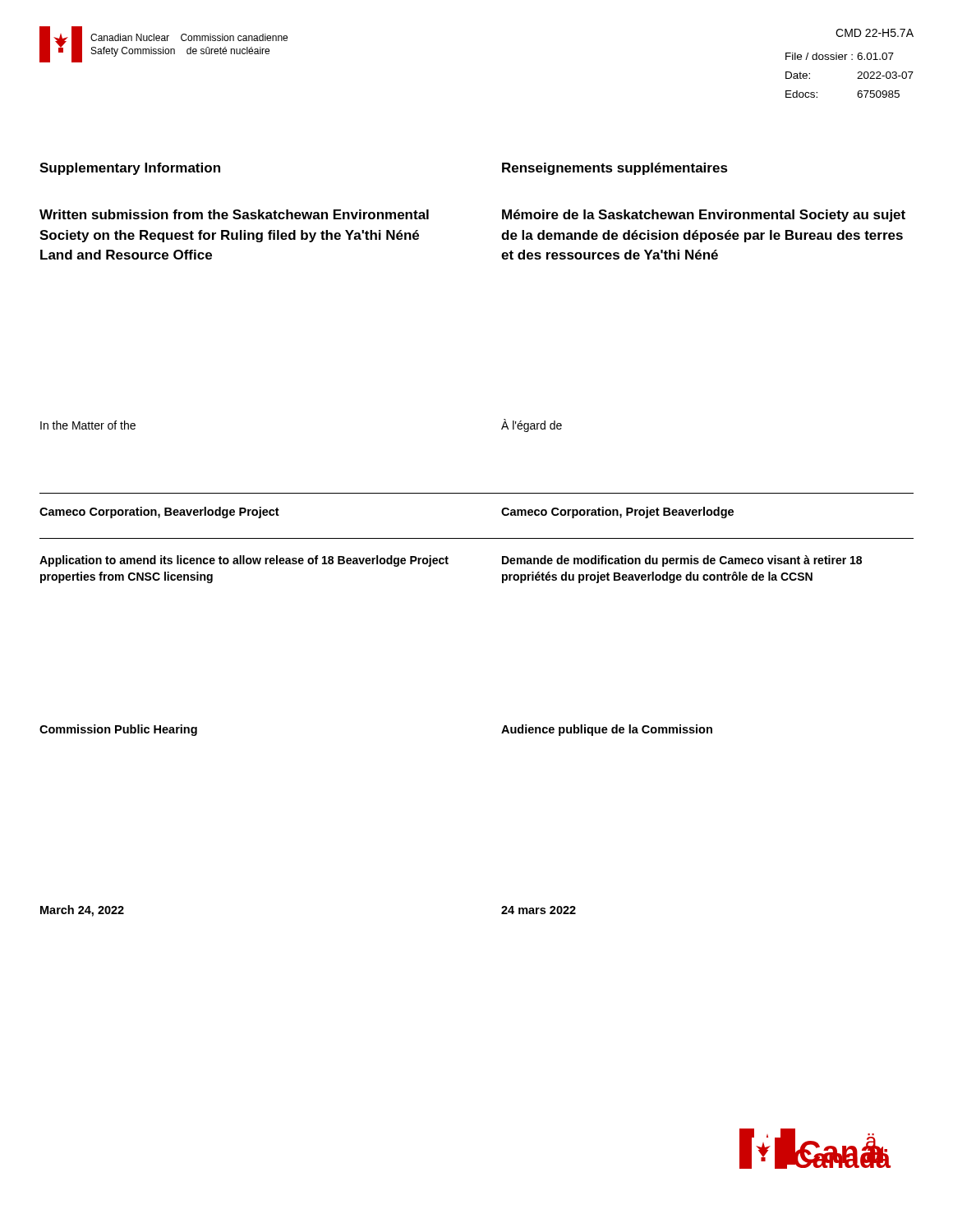This screenshot has height=1232, width=953.
Task: Locate the region starting "Written submission from"
Action: [234, 235]
